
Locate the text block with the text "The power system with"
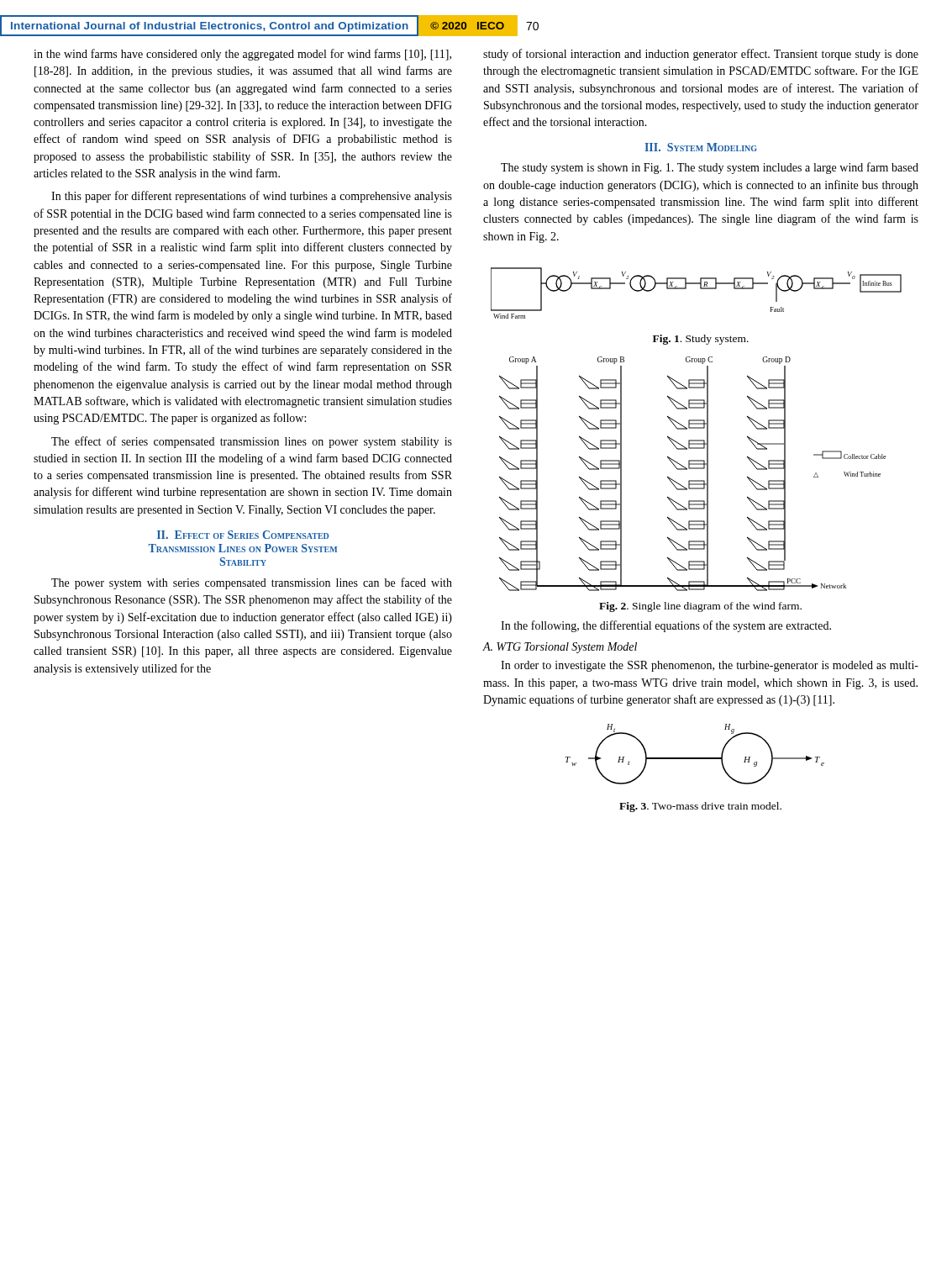[x=243, y=626]
